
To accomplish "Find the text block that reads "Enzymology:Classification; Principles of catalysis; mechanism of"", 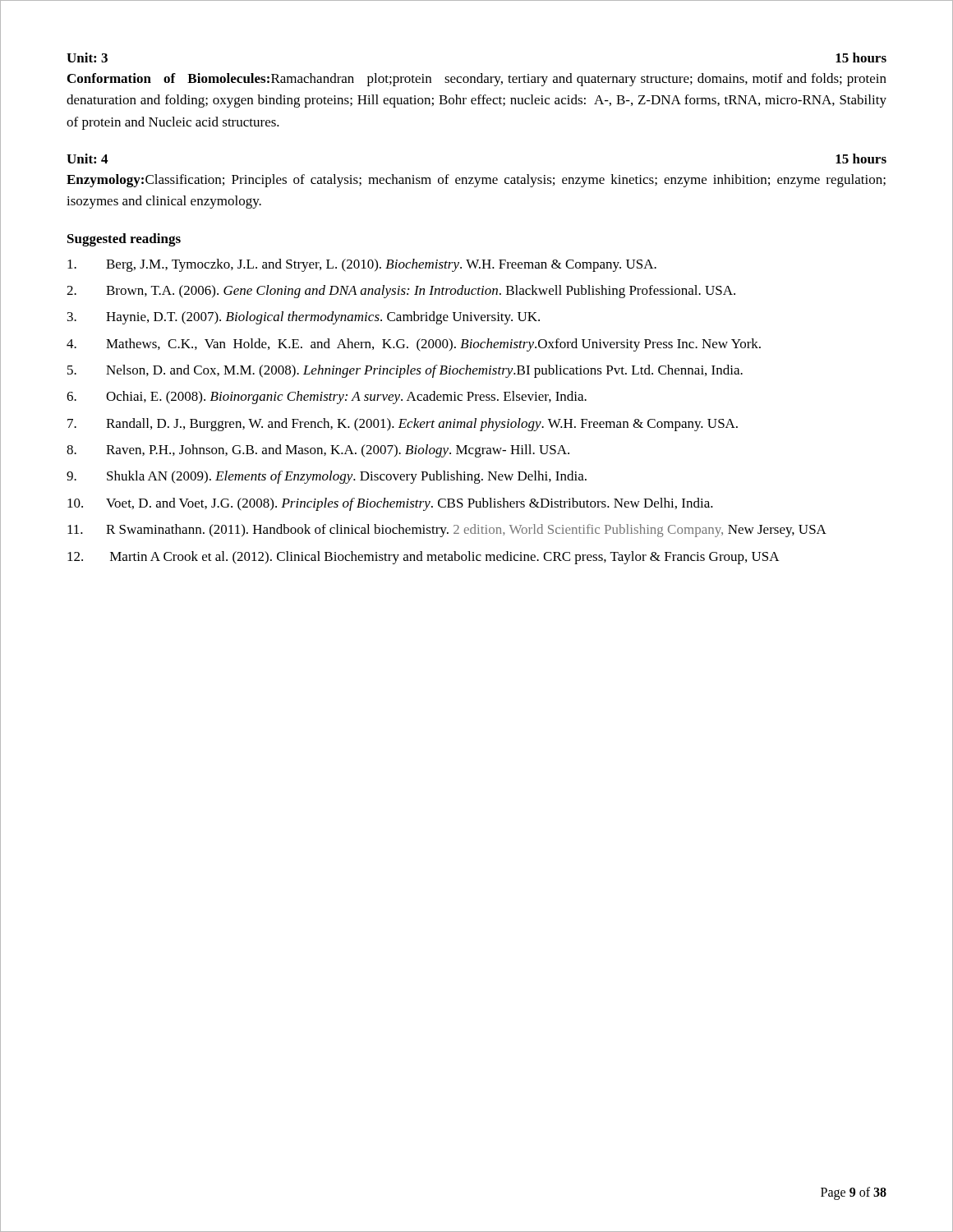I will point(476,190).
